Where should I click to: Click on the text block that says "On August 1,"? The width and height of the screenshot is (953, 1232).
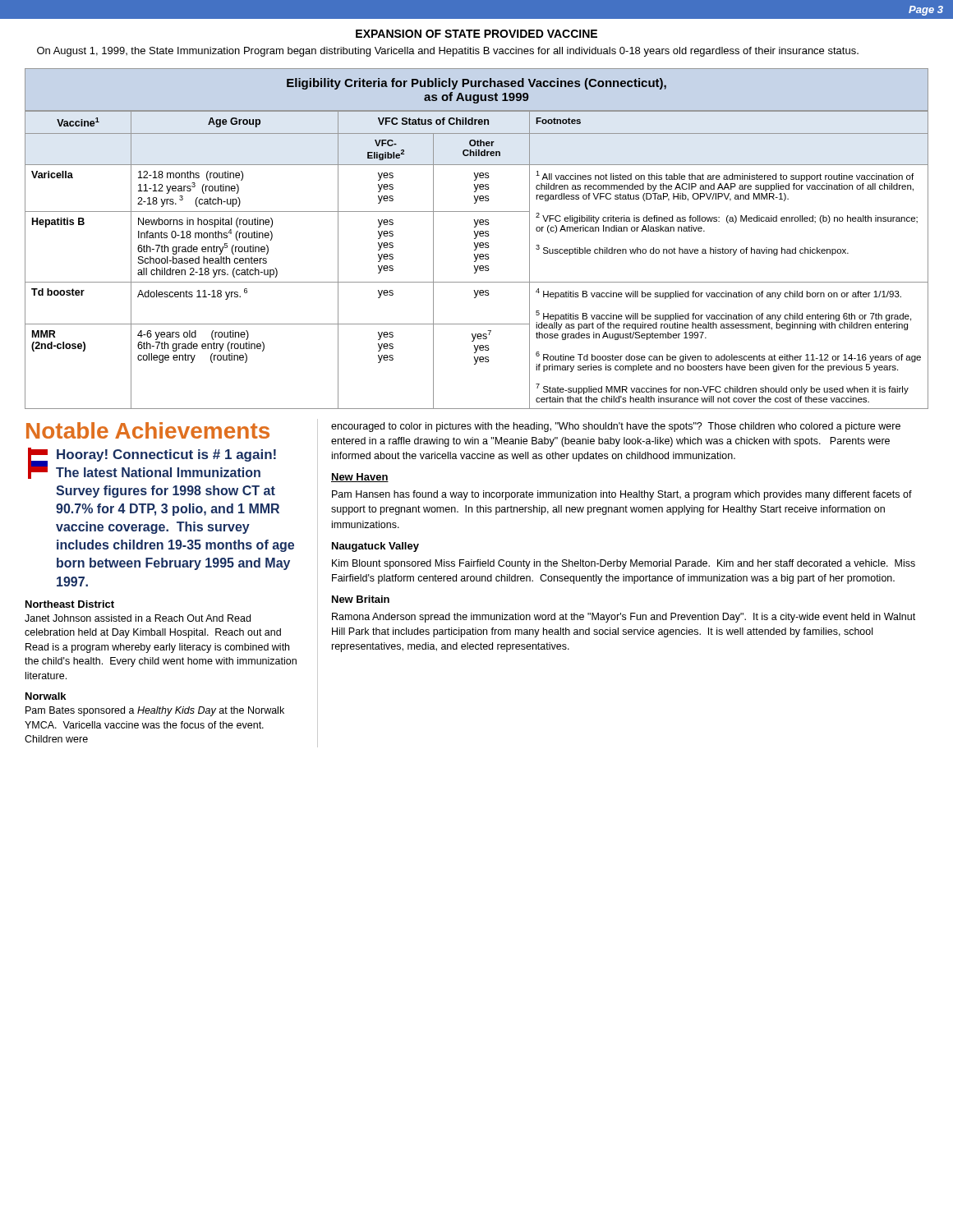point(442,51)
